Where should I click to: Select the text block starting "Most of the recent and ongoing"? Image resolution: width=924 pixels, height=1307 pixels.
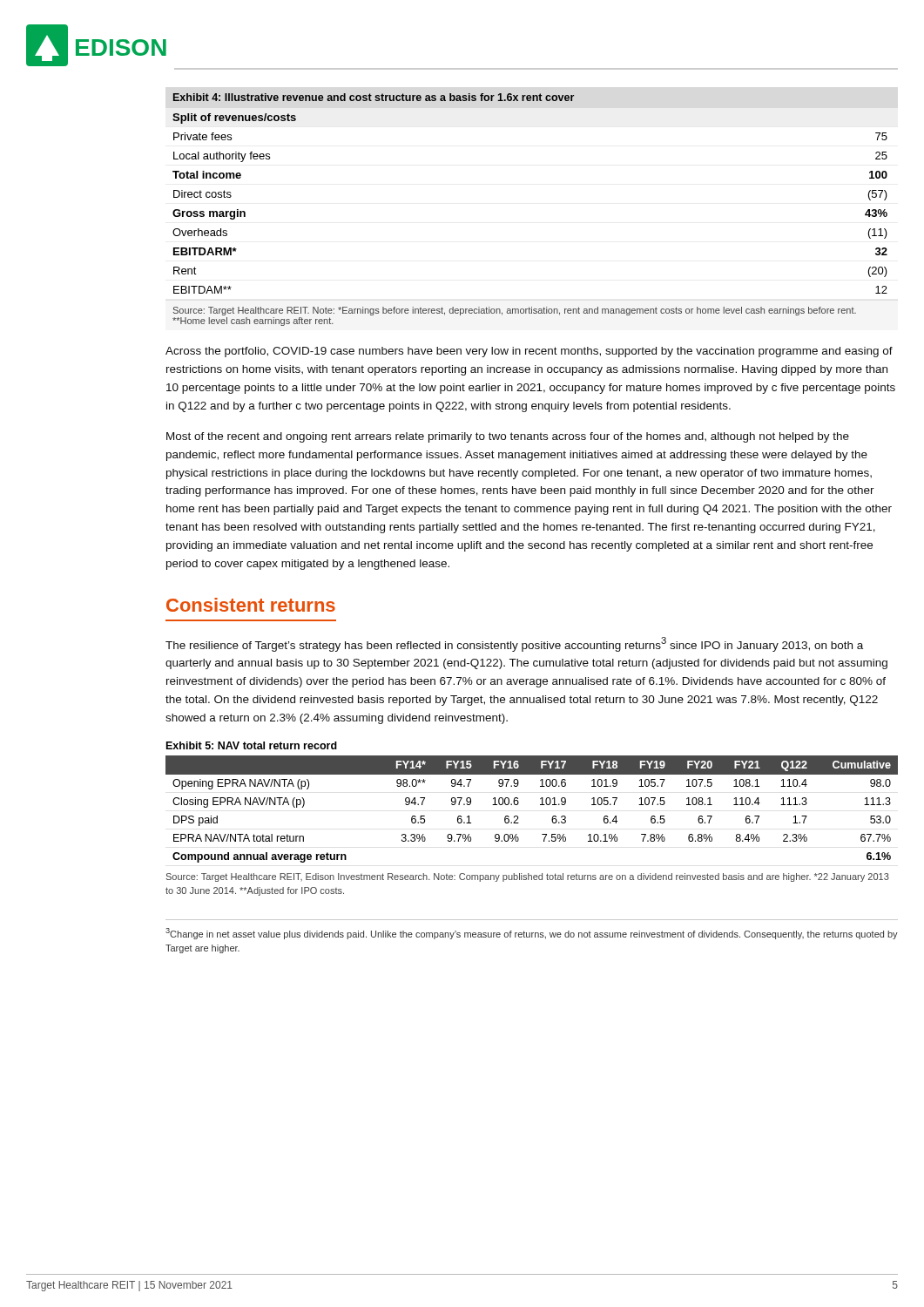click(x=529, y=500)
